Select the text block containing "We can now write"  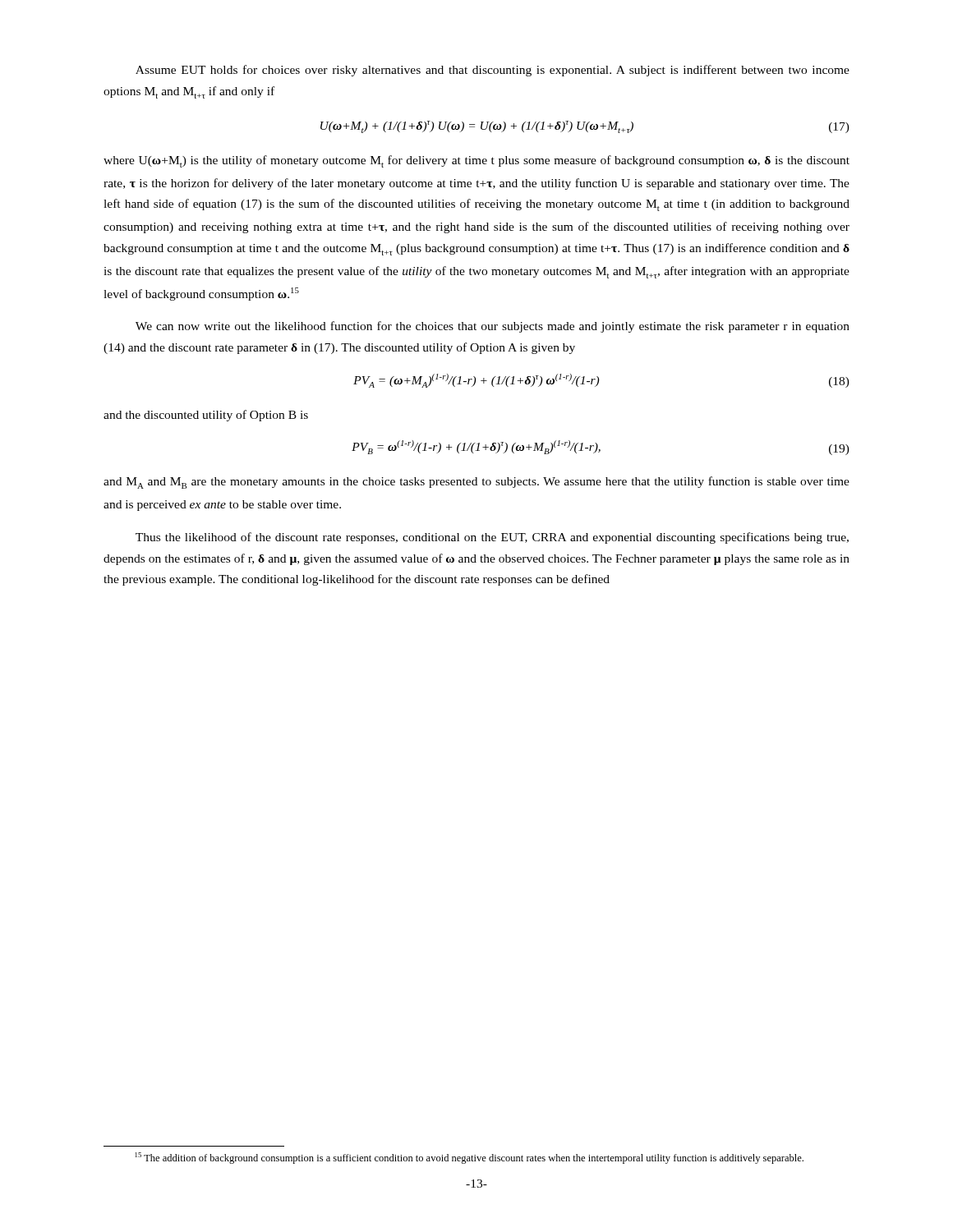pos(476,337)
